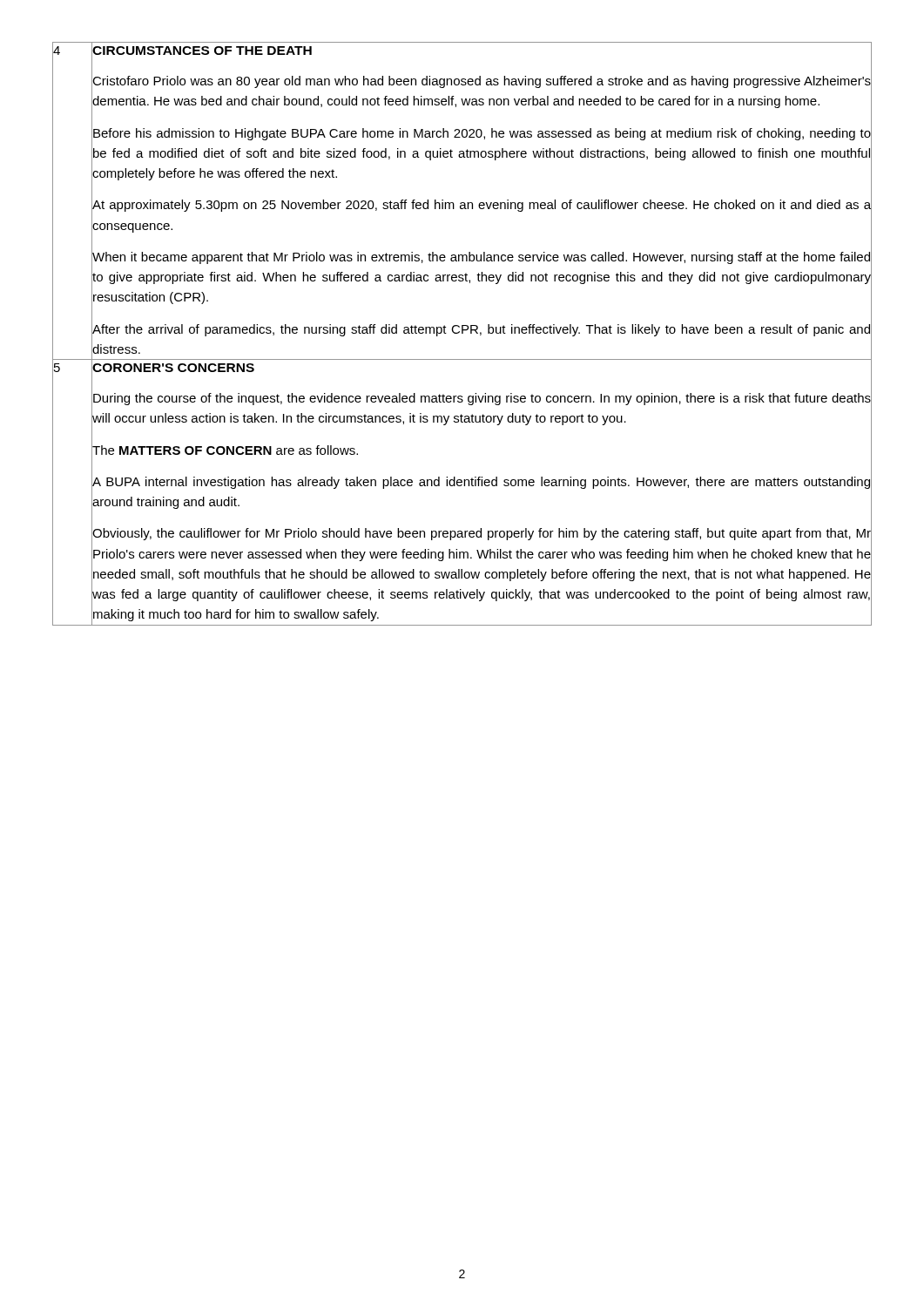Click on the text starting "After the arrival of"
The width and height of the screenshot is (924, 1307).
[x=482, y=339]
